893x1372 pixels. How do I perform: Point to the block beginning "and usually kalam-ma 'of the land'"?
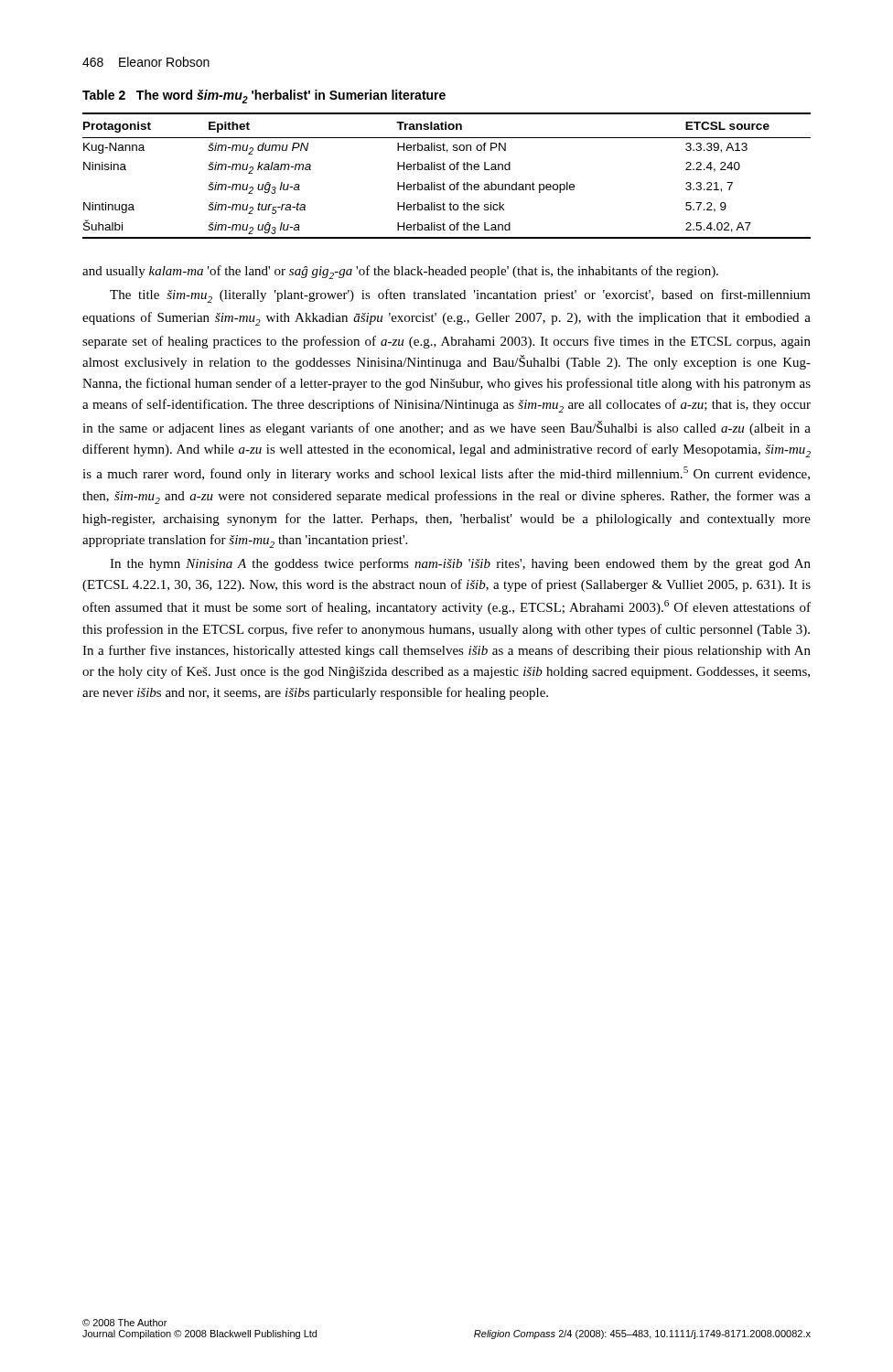[446, 482]
